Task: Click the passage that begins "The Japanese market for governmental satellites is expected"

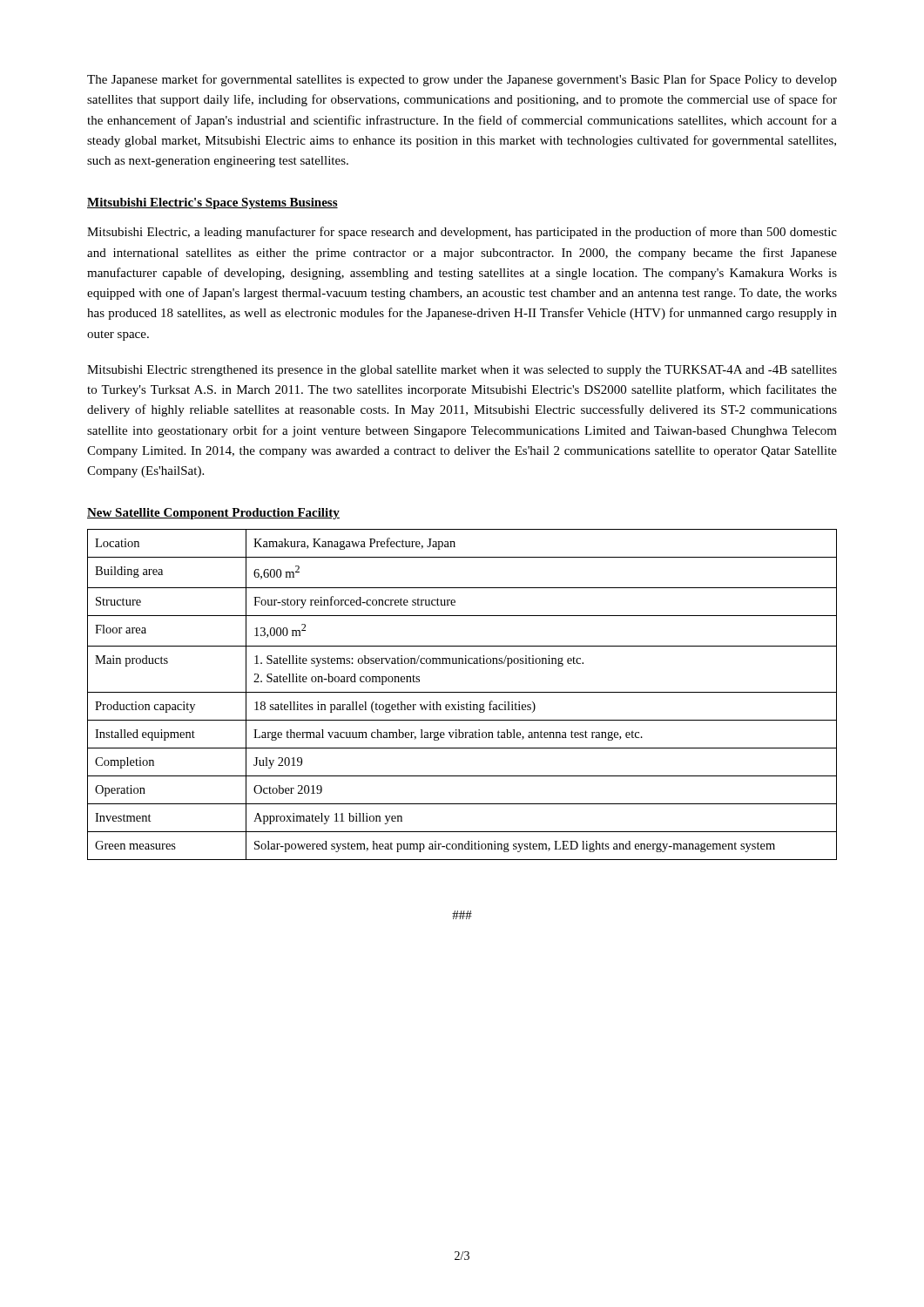Action: (462, 120)
